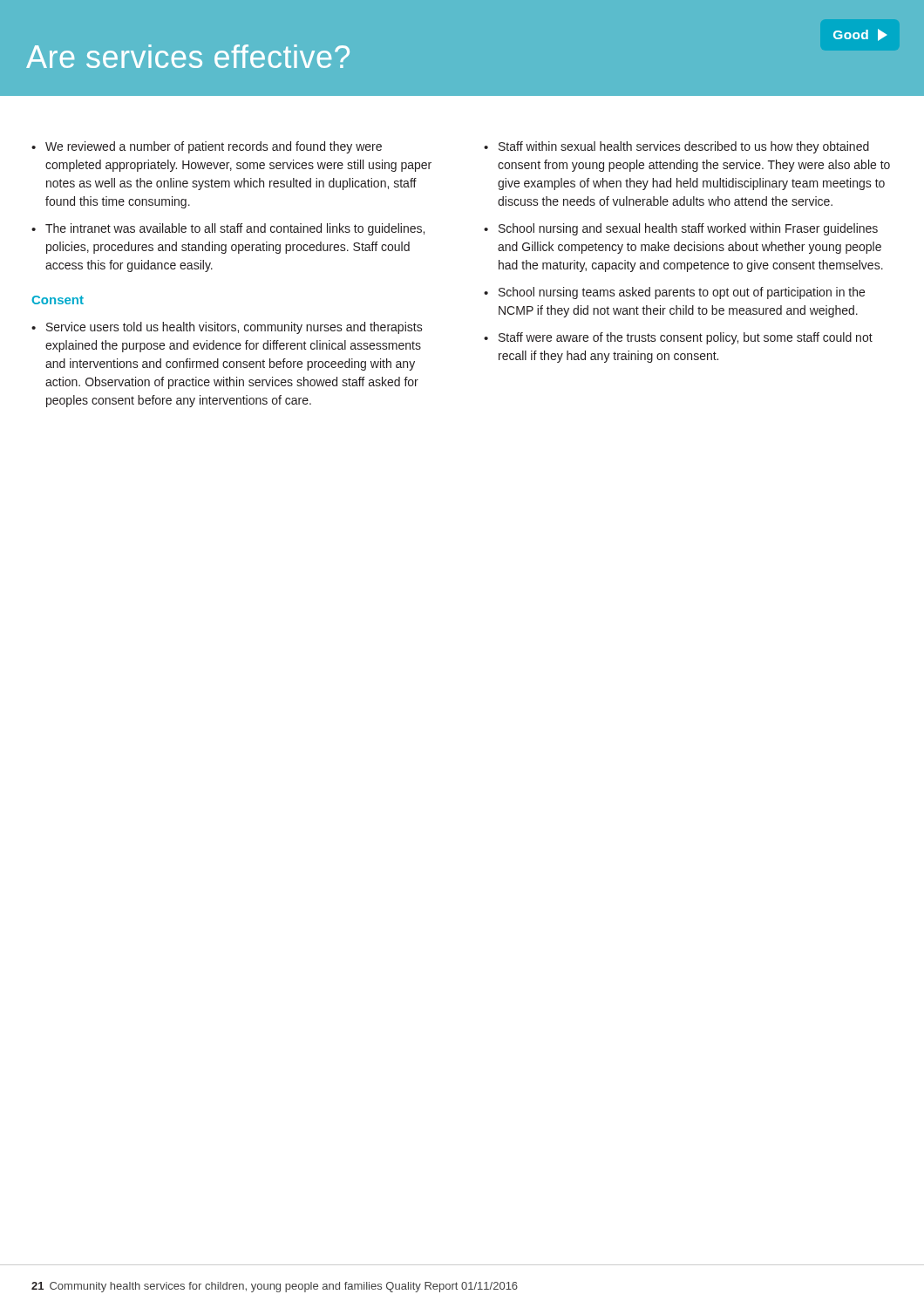Image resolution: width=924 pixels, height=1308 pixels.
Task: Locate the passage starting "Staff were aware of"
Action: coord(685,347)
